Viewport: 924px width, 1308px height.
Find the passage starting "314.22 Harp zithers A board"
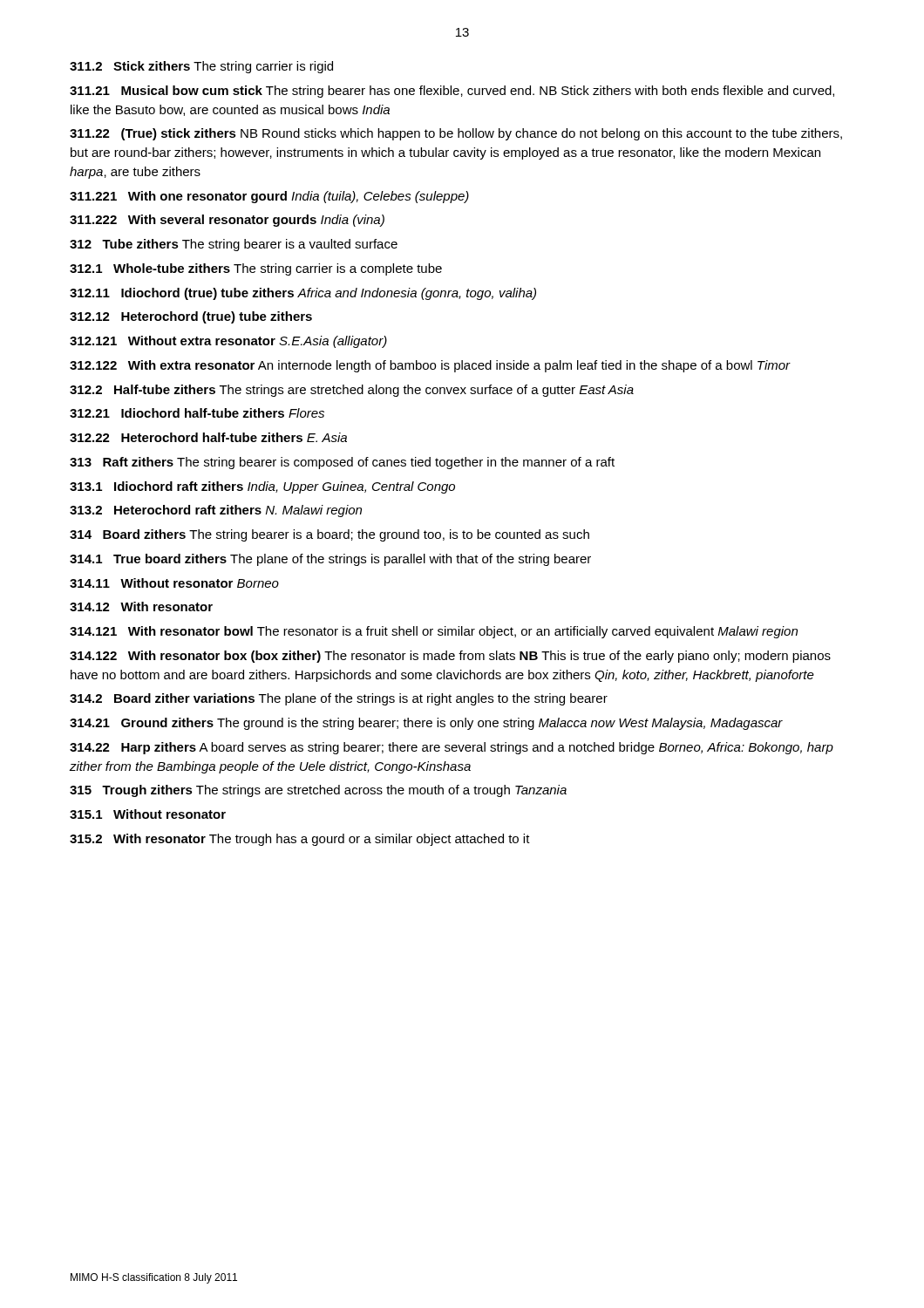[x=451, y=756]
